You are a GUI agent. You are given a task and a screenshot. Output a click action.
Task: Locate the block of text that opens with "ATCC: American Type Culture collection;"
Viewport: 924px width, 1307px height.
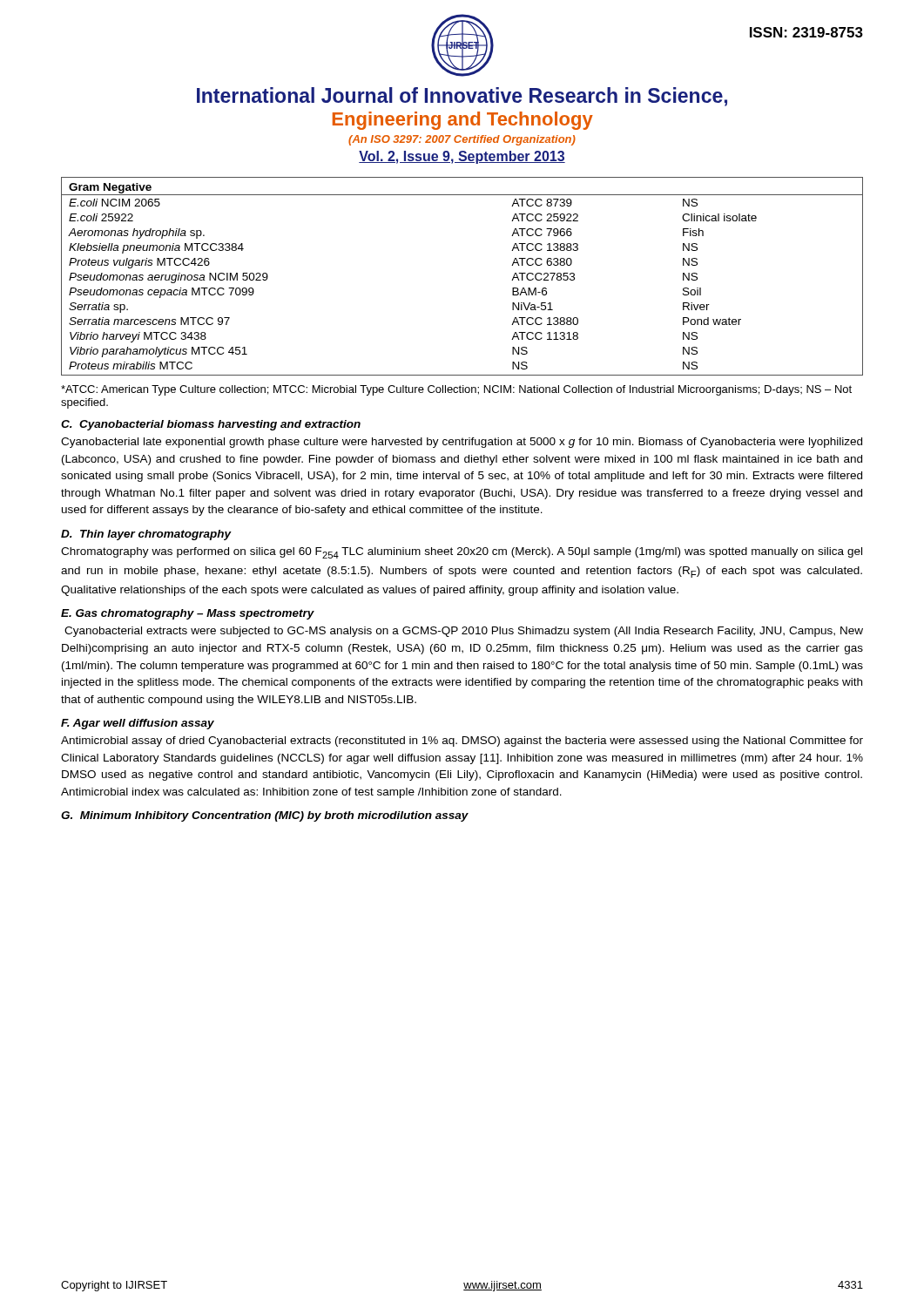tap(456, 396)
